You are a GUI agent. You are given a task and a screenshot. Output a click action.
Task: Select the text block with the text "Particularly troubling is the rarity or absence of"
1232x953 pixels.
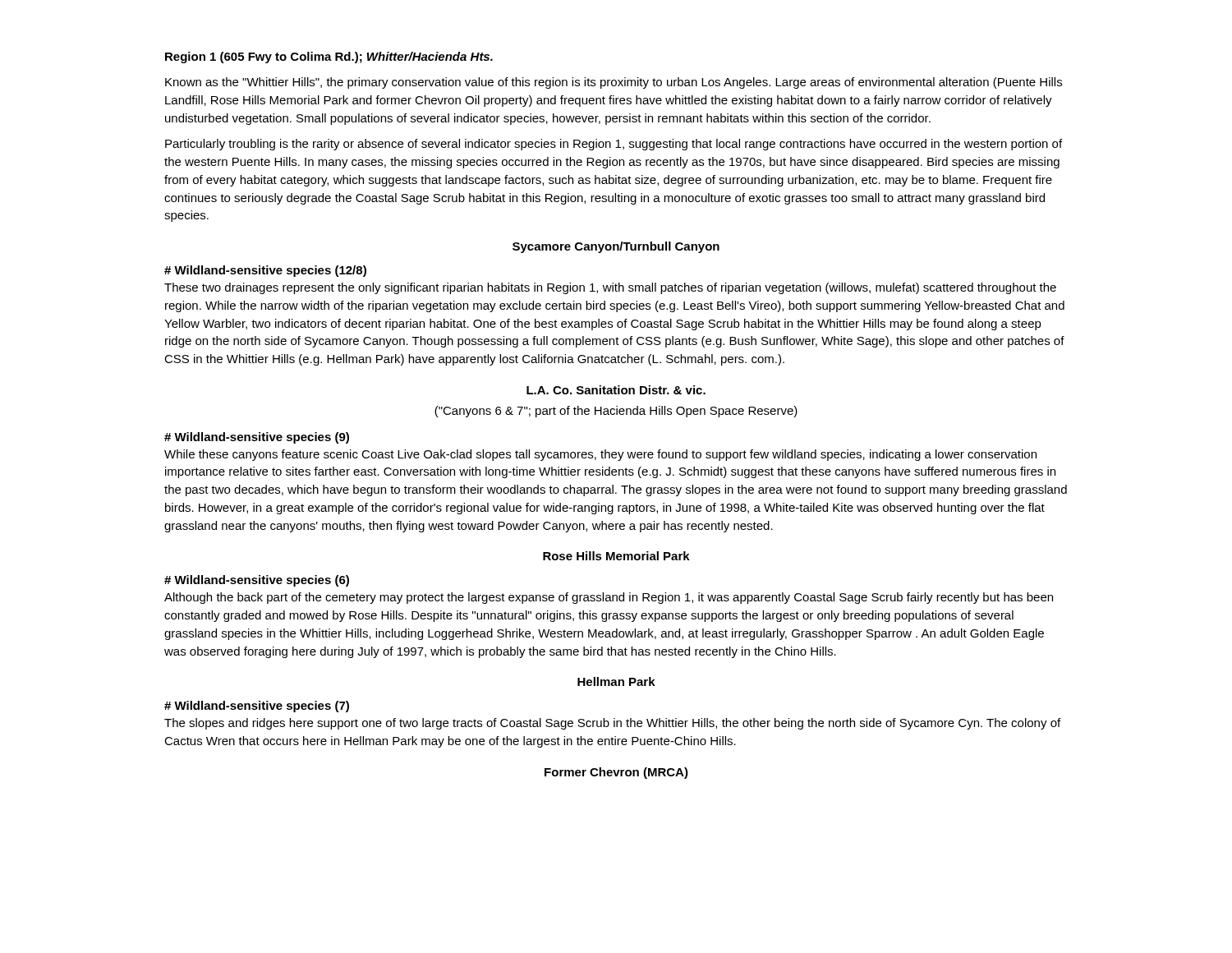click(616, 180)
